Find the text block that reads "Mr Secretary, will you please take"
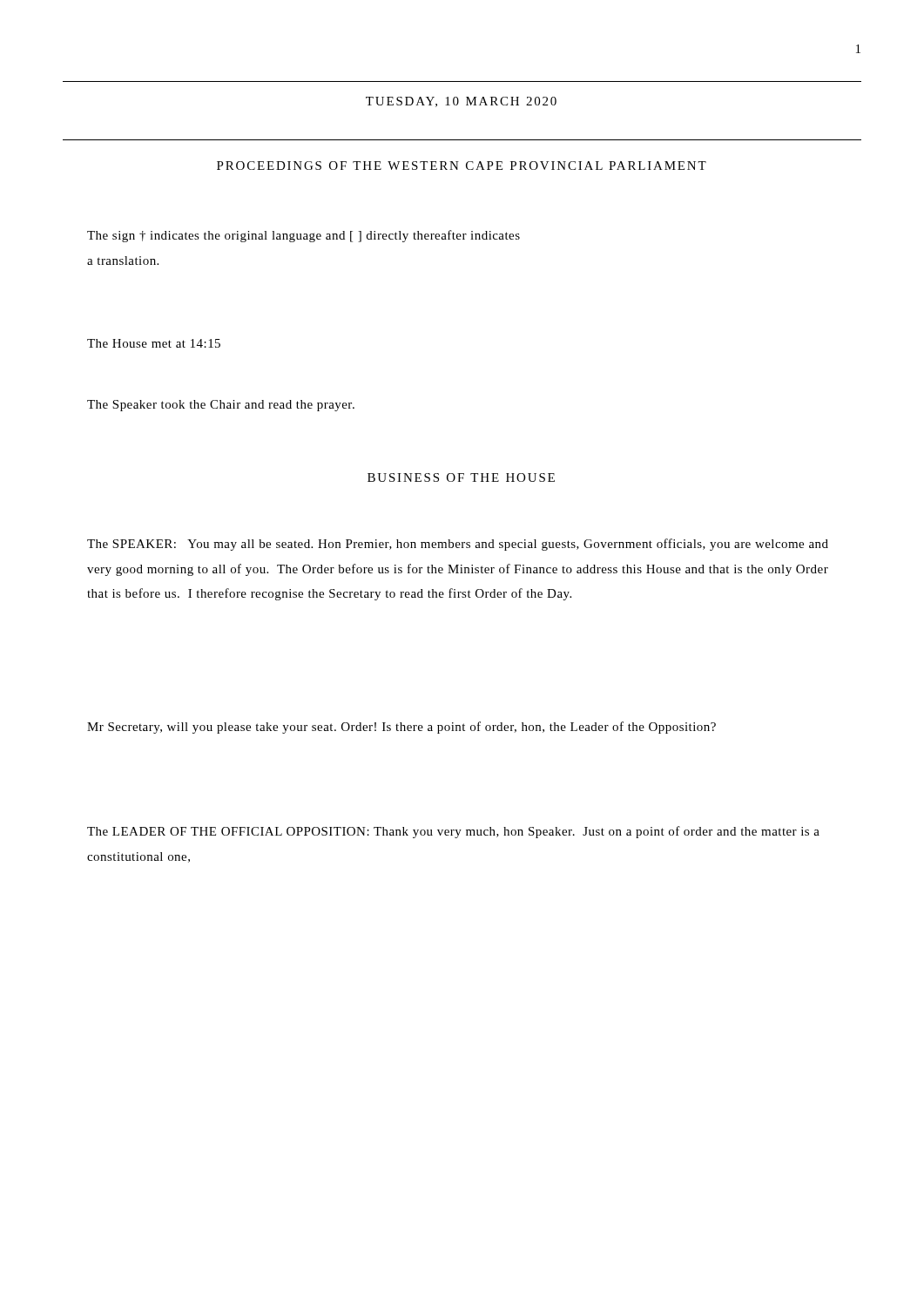This screenshot has width=924, height=1307. [402, 727]
